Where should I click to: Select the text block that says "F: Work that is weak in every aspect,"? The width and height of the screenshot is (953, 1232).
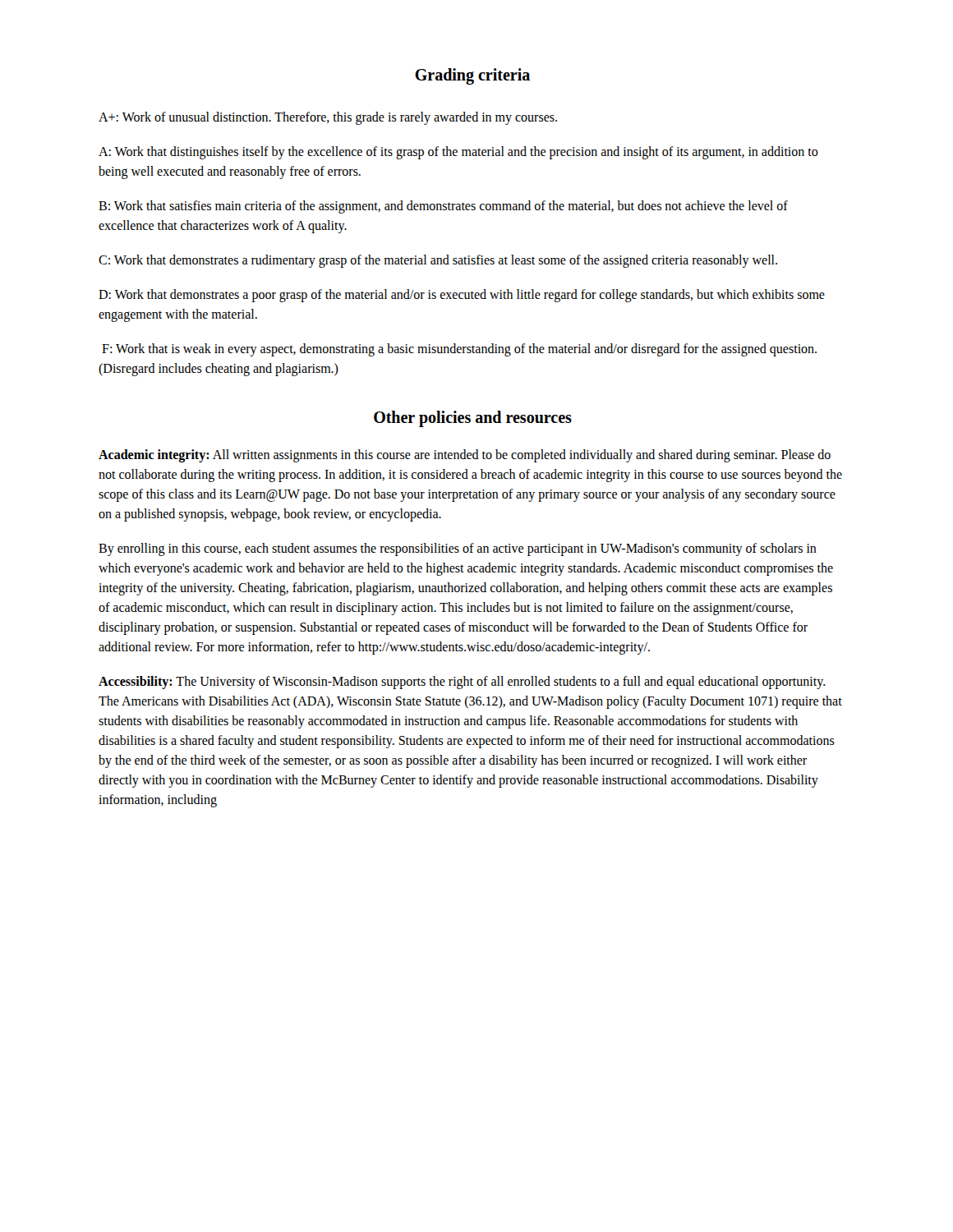[458, 359]
